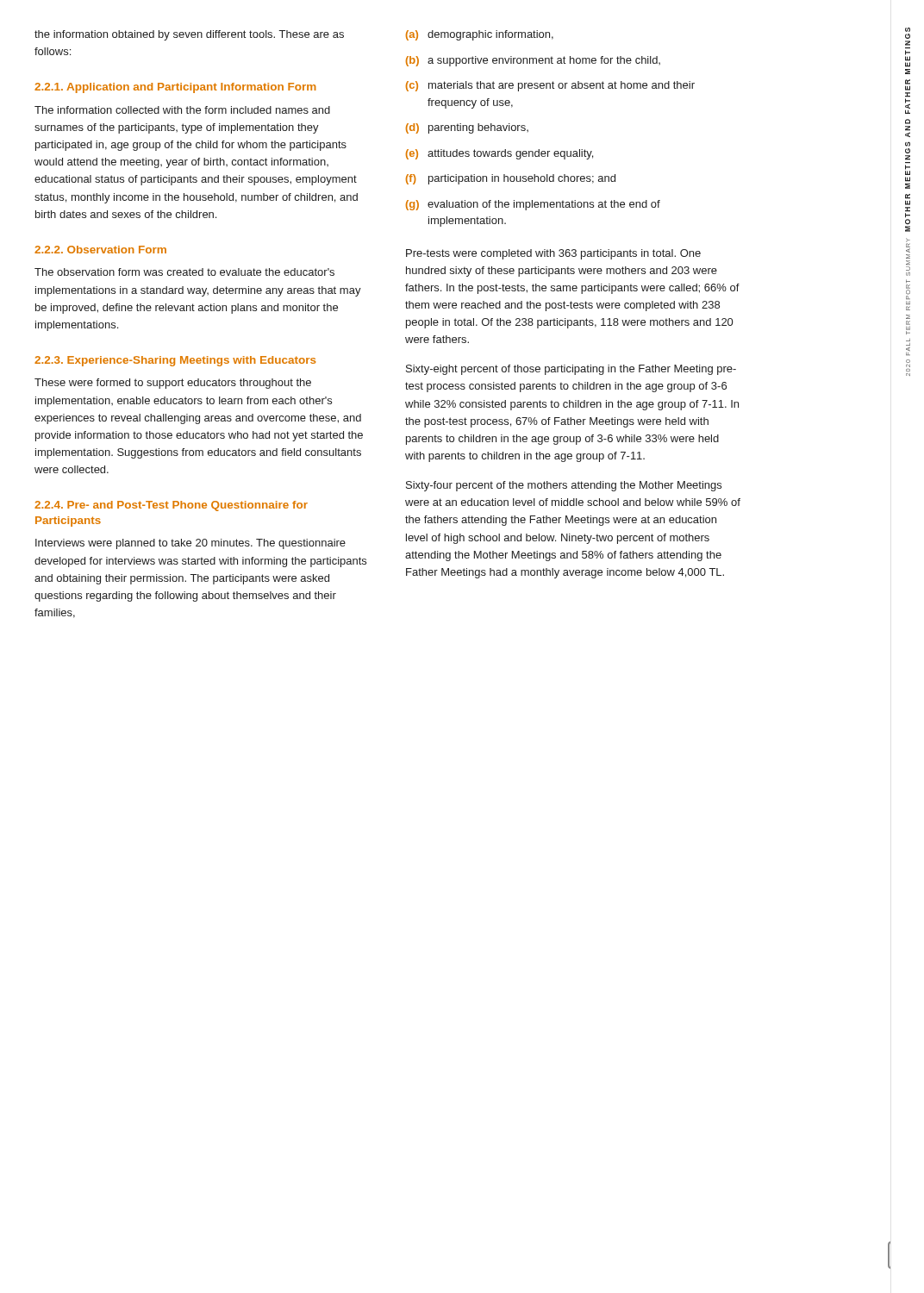
Task: Select the block starting "2.2.4. Pre- and Post-Test Phone Questionnaire"
Action: pos(171,512)
